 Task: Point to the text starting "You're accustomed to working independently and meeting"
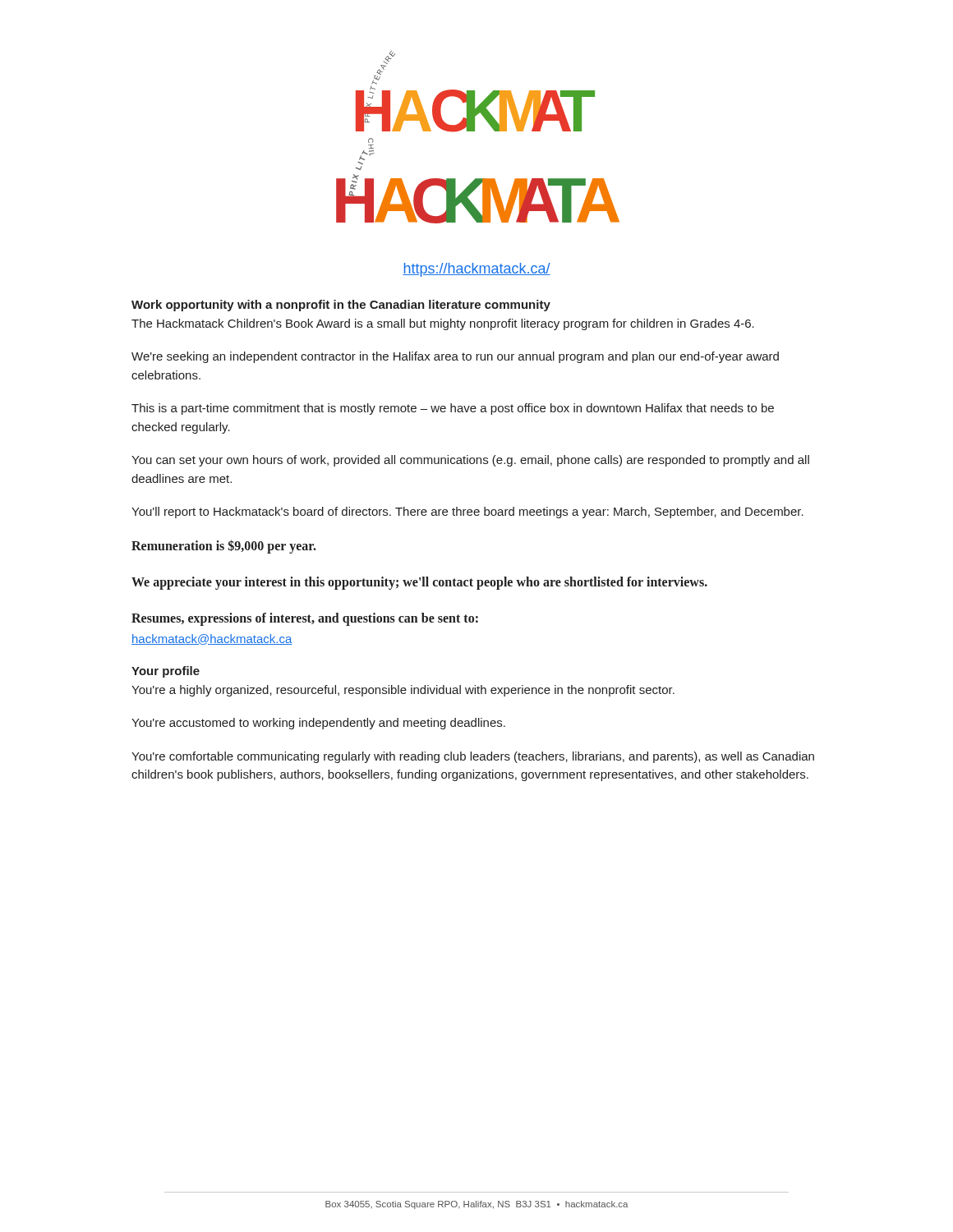click(319, 722)
